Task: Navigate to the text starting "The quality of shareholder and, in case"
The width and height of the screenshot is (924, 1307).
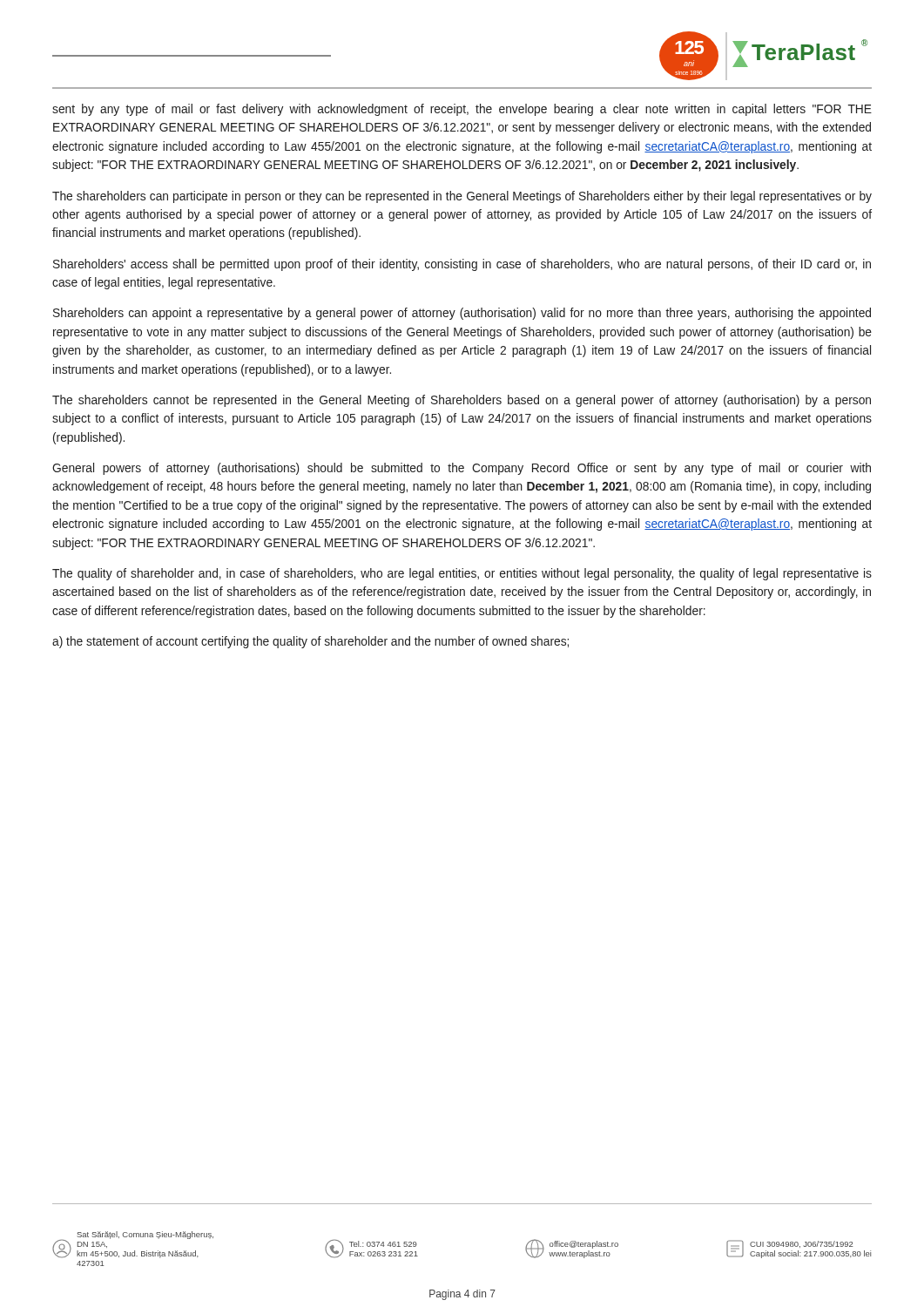Action: click(462, 592)
